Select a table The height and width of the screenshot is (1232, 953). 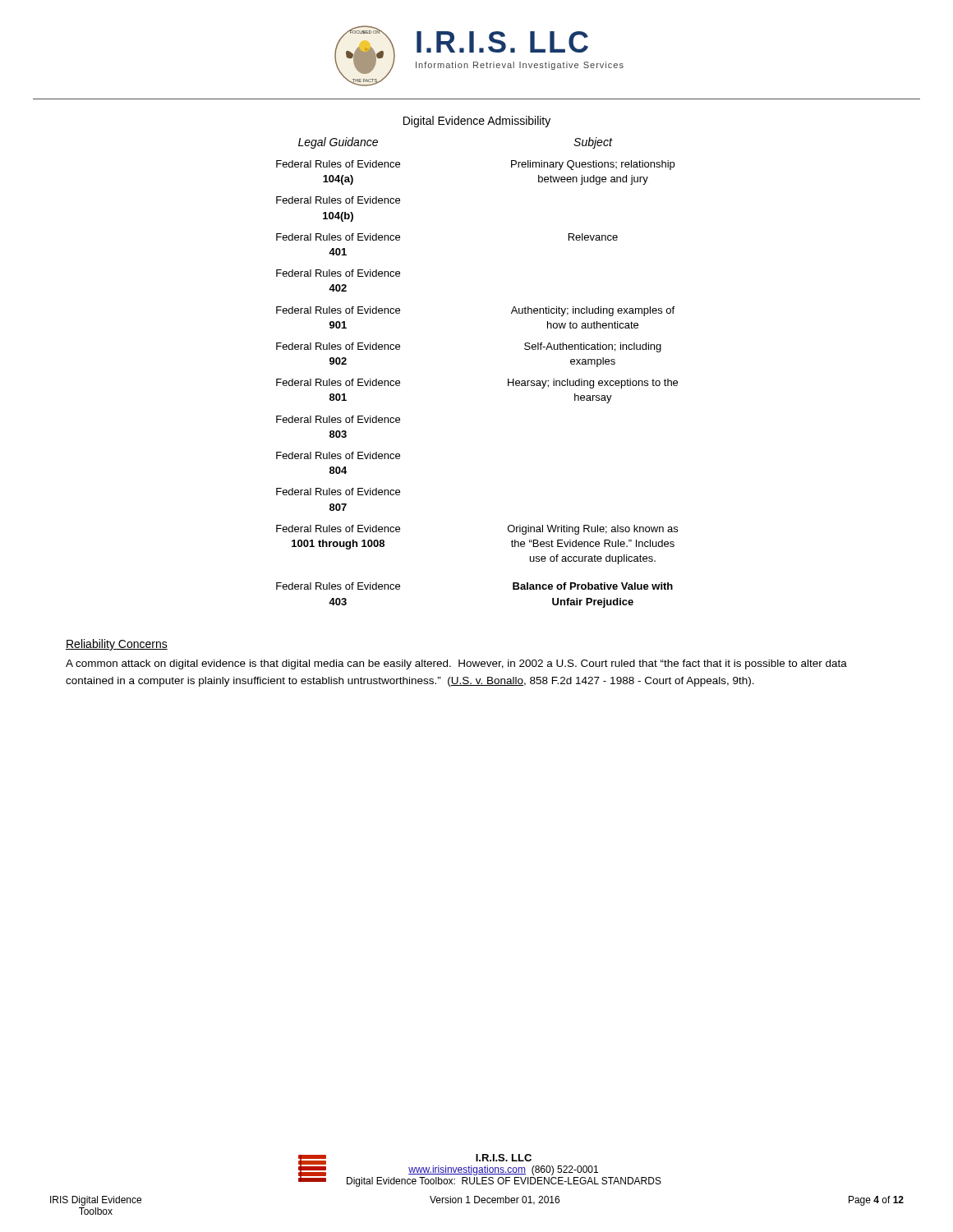(x=476, y=372)
